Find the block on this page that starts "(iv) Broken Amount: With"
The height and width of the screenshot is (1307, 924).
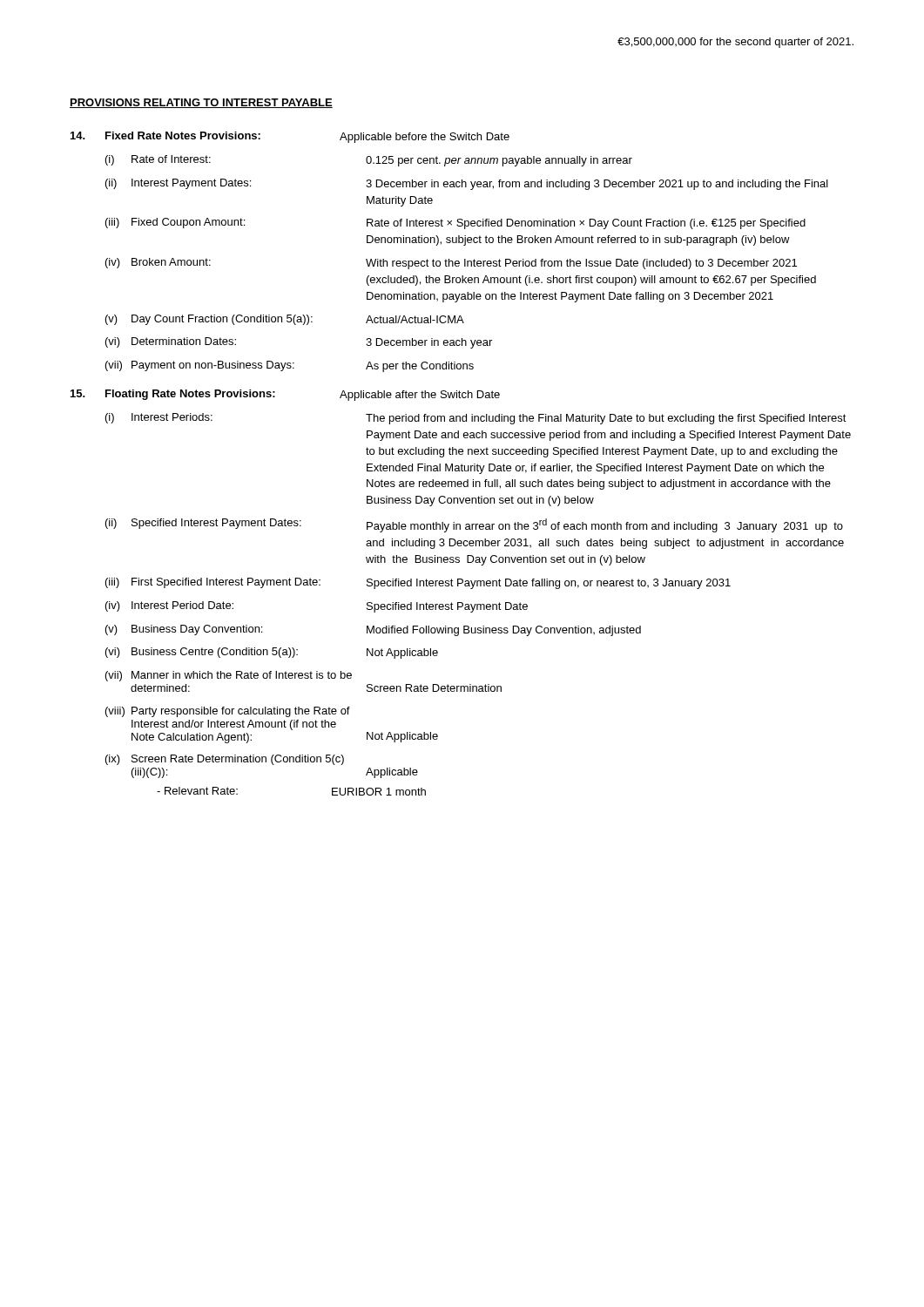click(x=479, y=280)
